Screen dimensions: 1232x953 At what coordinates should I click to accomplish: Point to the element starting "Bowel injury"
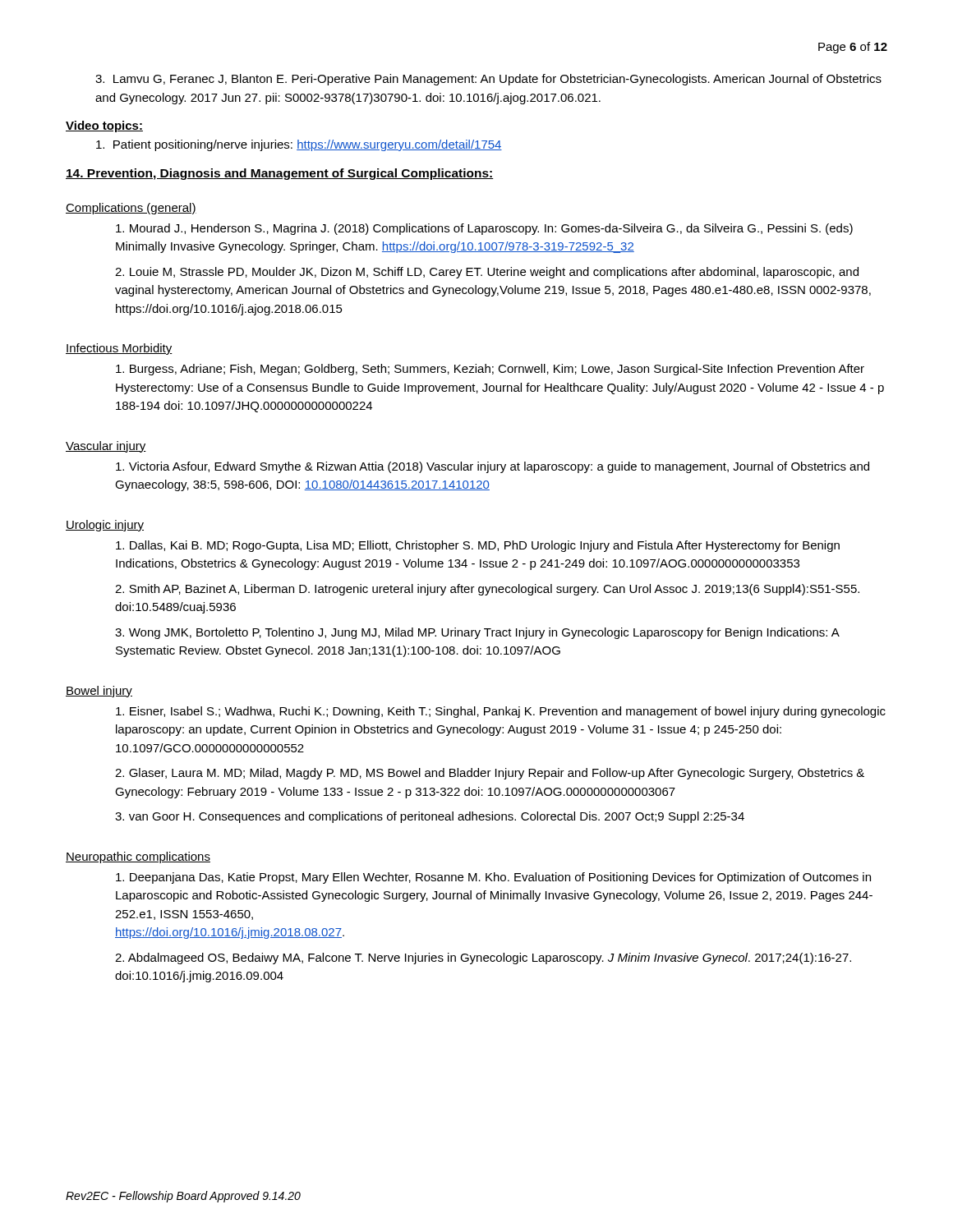pyautogui.click(x=99, y=690)
